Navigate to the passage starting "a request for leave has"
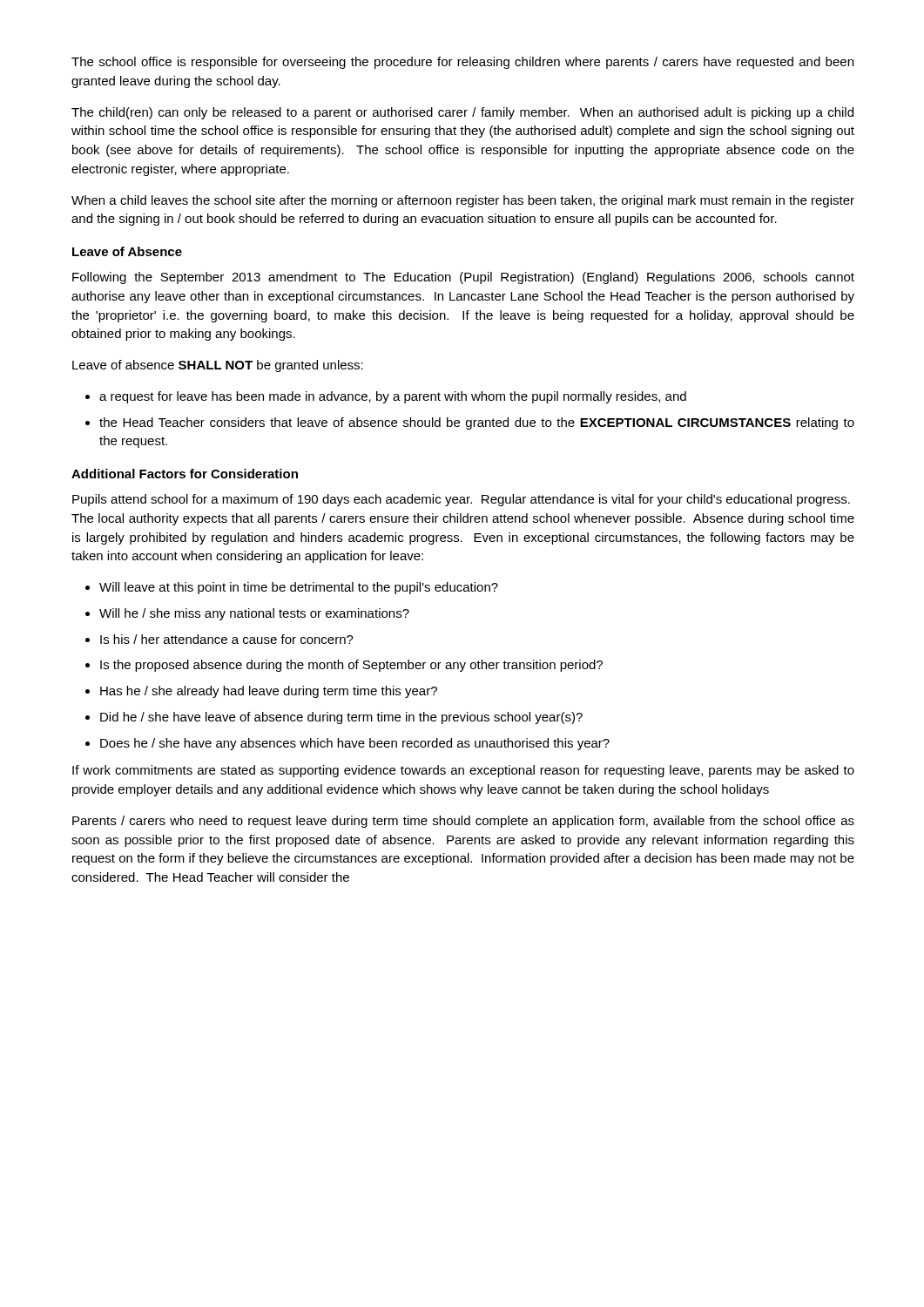 pos(393,396)
